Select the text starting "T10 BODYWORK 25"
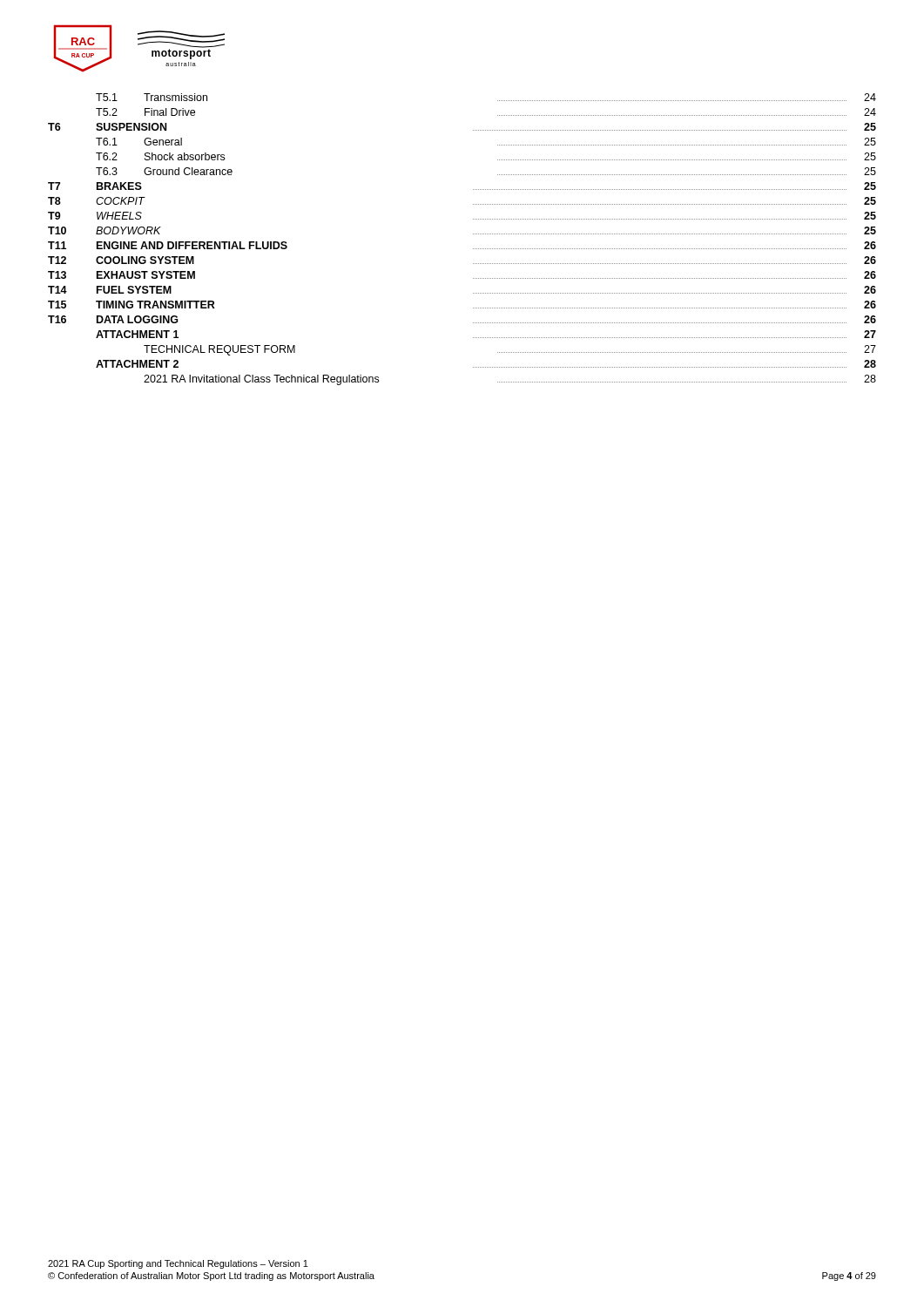This screenshot has width=924, height=1307. 462,231
